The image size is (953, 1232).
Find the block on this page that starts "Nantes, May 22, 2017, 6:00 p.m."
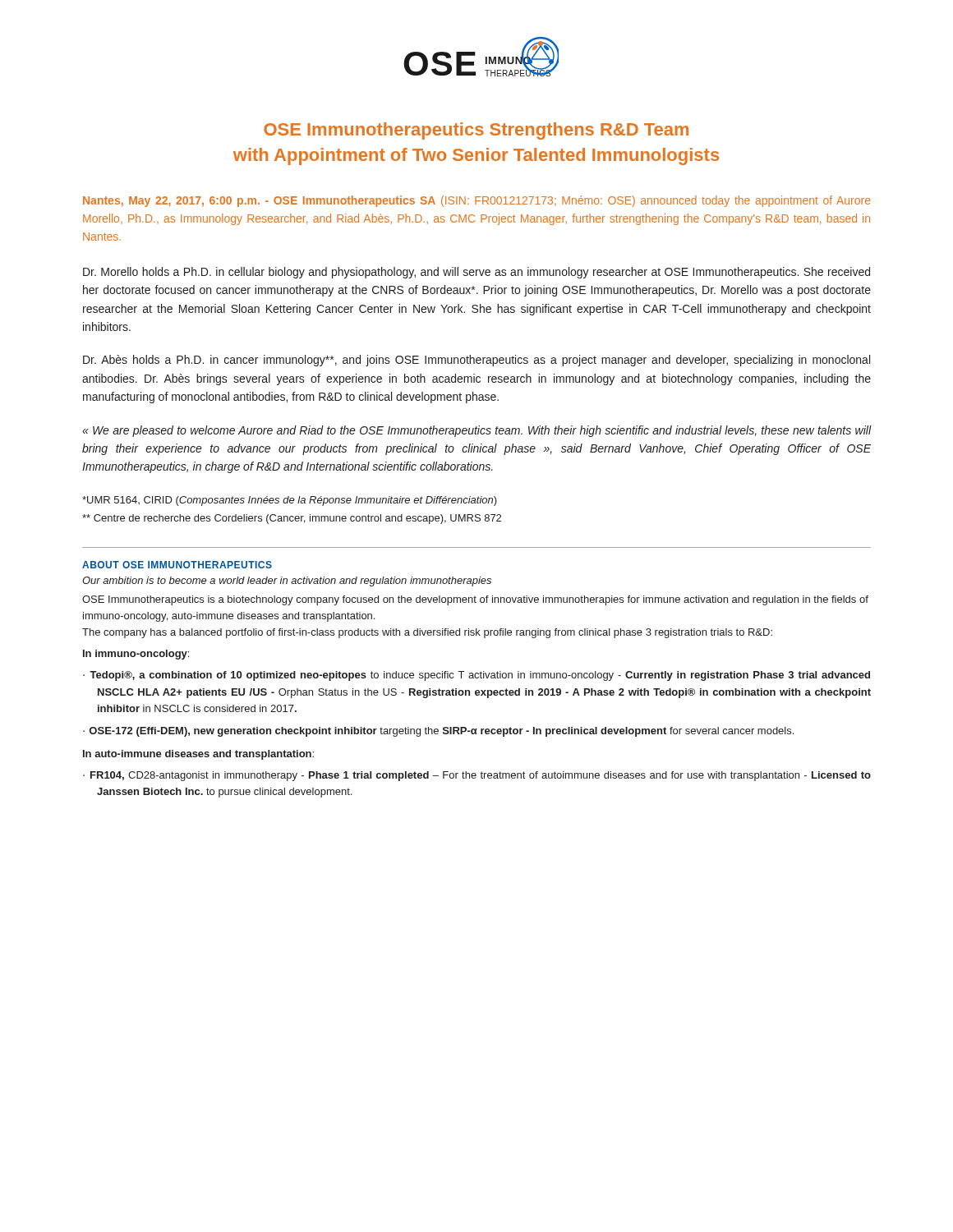[476, 218]
